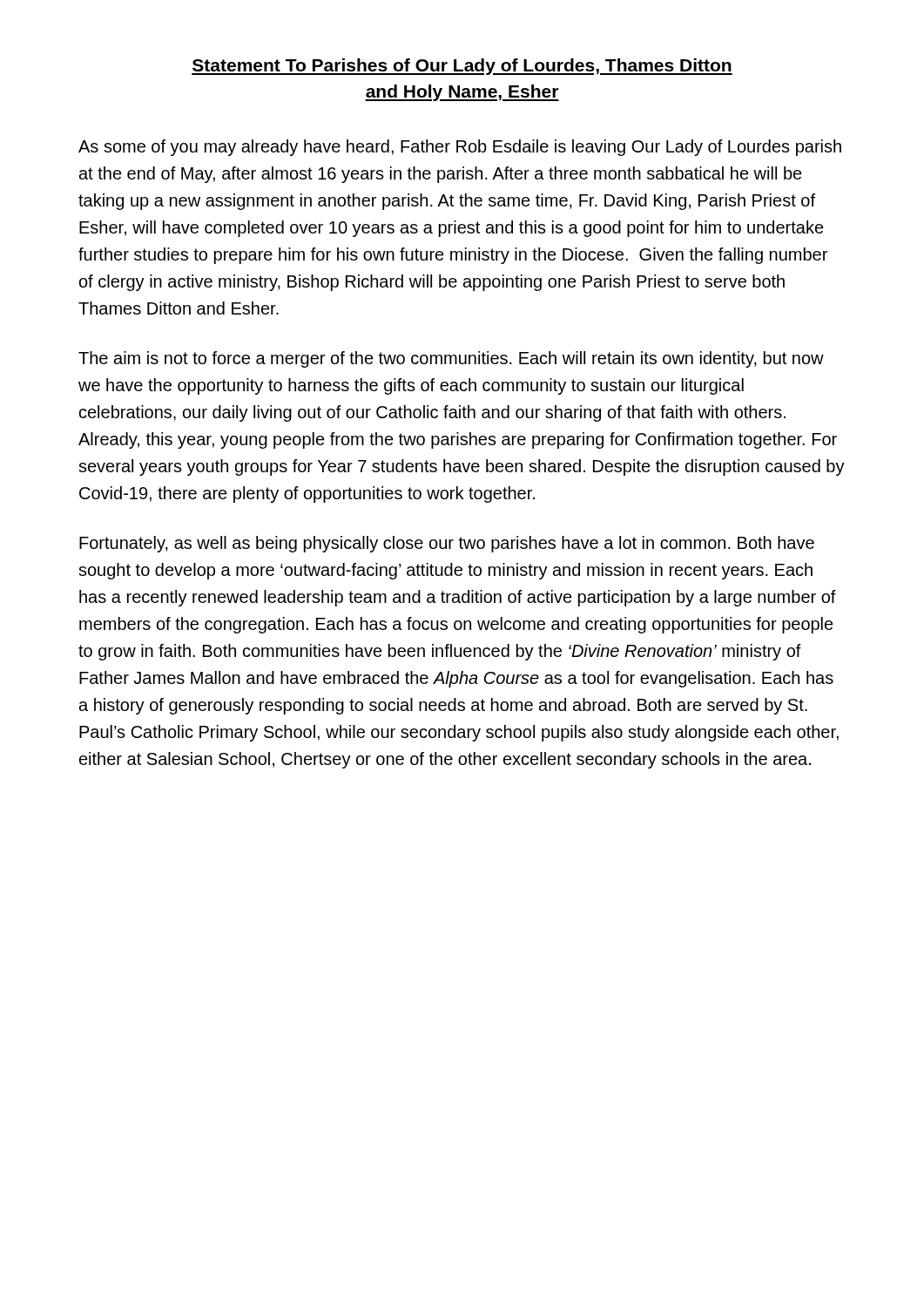This screenshot has height=1307, width=924.
Task: Navigate to the block starting "Fortunately, as well as being"
Action: point(459,651)
